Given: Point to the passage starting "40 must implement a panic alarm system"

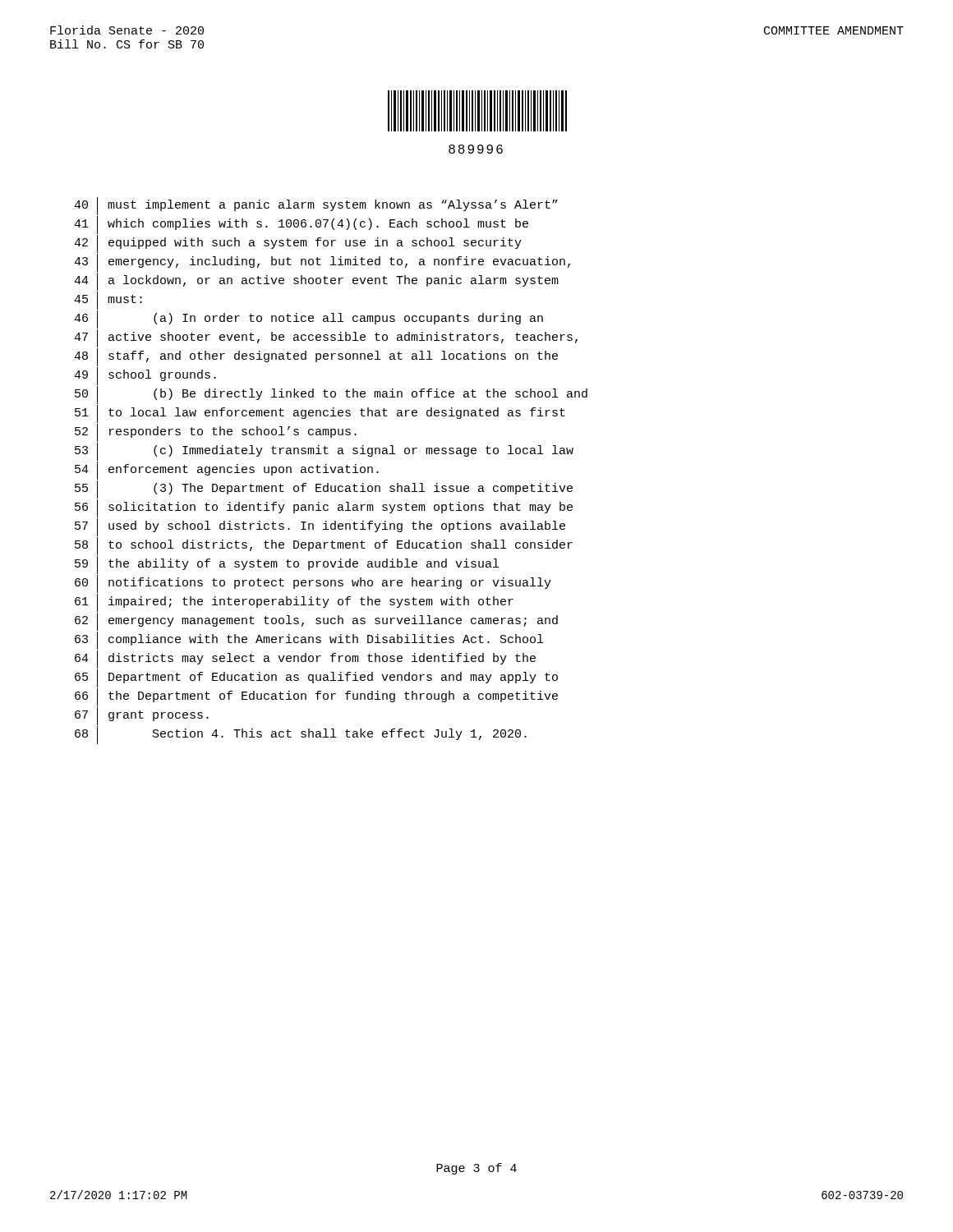Looking at the screenshot, I should [x=476, y=471].
